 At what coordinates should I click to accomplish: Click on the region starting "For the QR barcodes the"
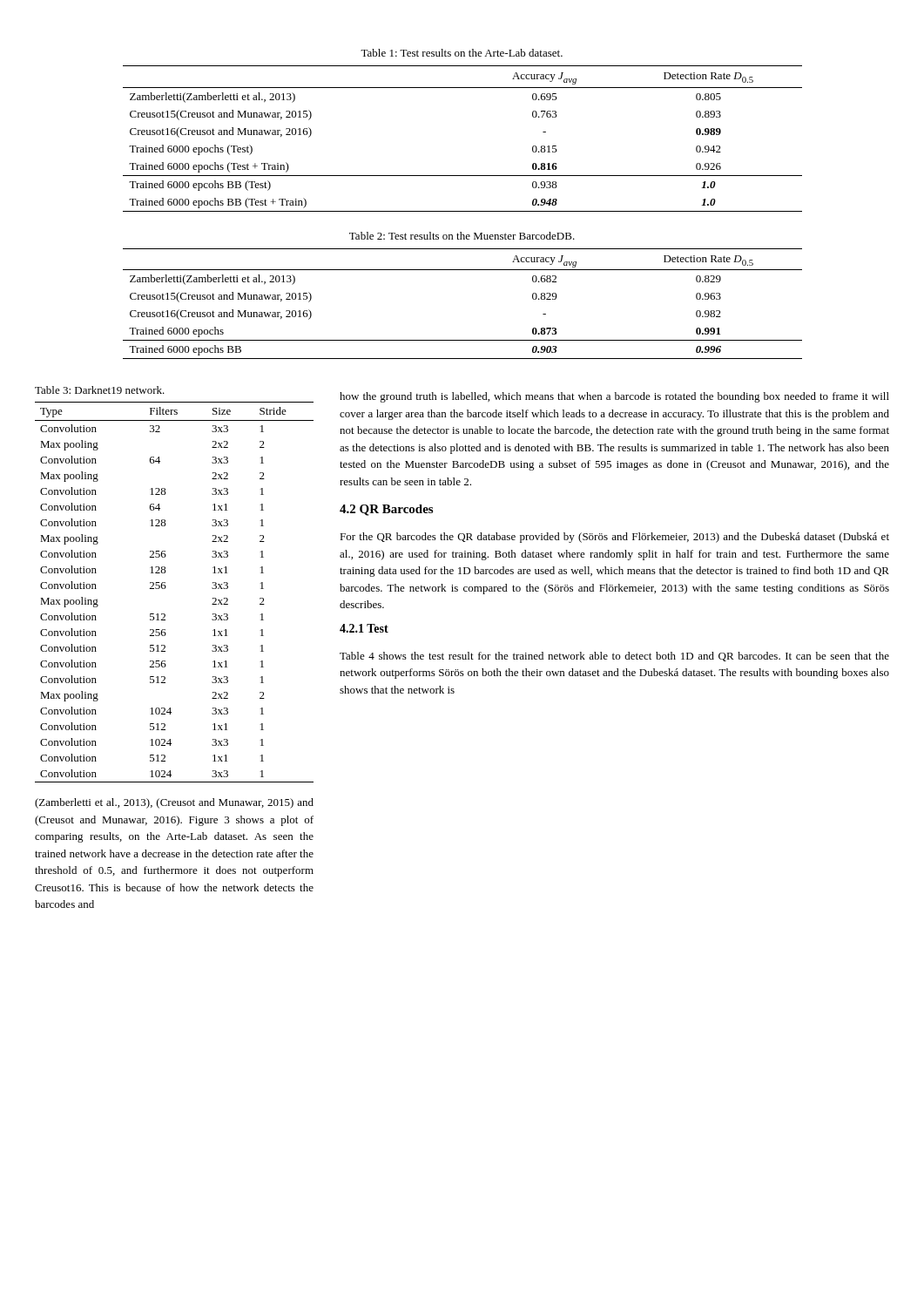tap(614, 571)
